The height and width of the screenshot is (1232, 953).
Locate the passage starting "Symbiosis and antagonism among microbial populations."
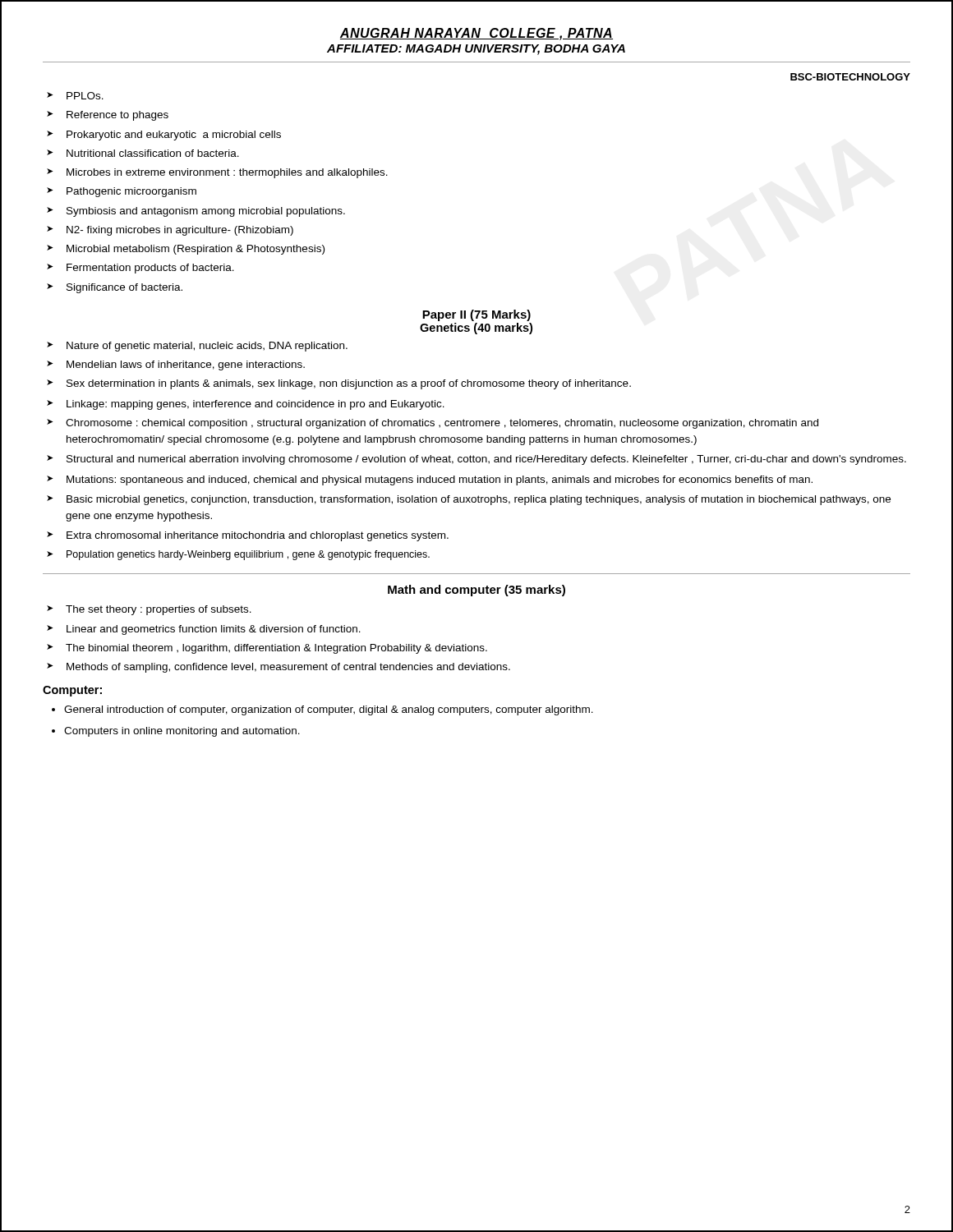coord(206,210)
